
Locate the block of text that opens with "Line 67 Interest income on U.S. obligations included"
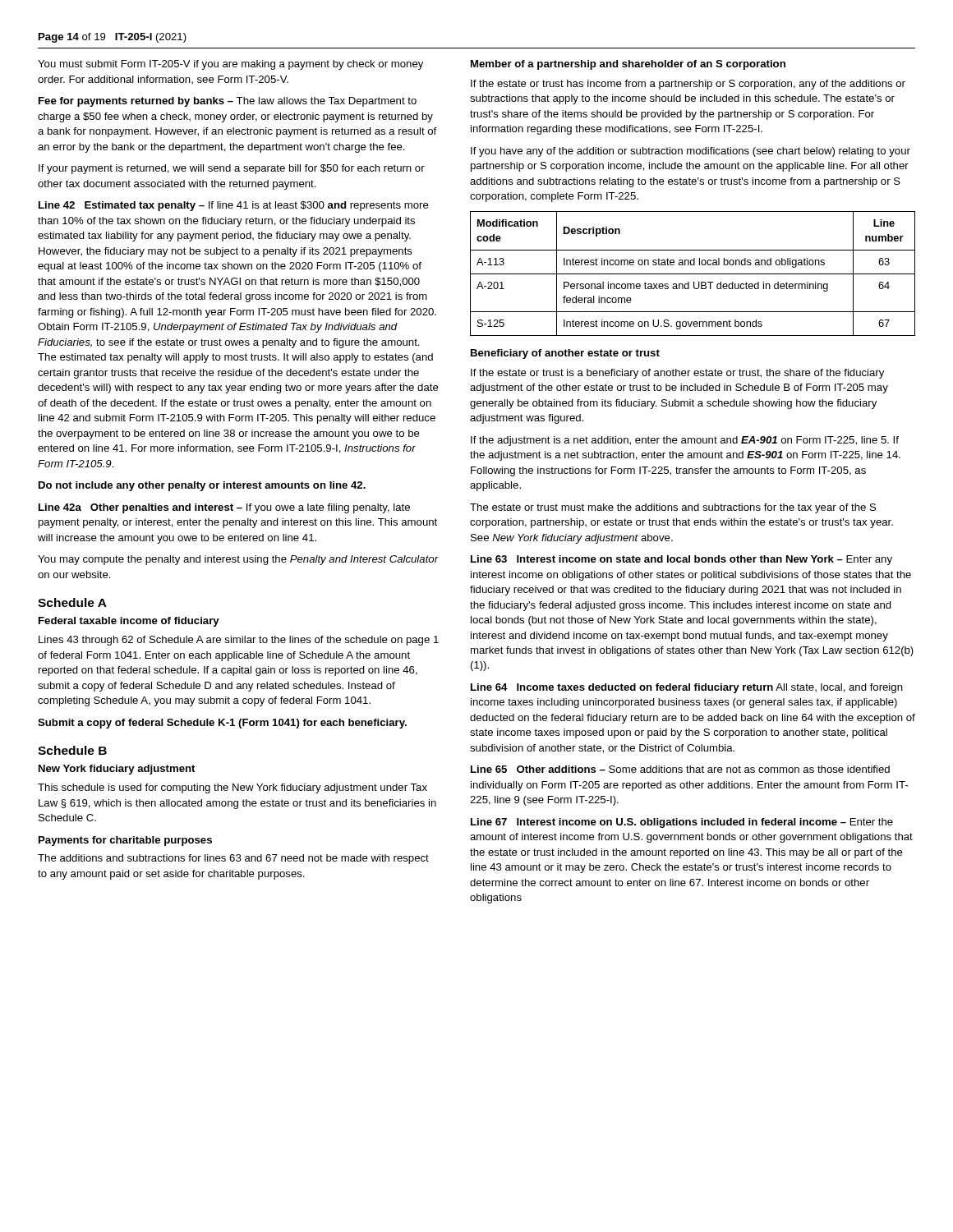[691, 860]
